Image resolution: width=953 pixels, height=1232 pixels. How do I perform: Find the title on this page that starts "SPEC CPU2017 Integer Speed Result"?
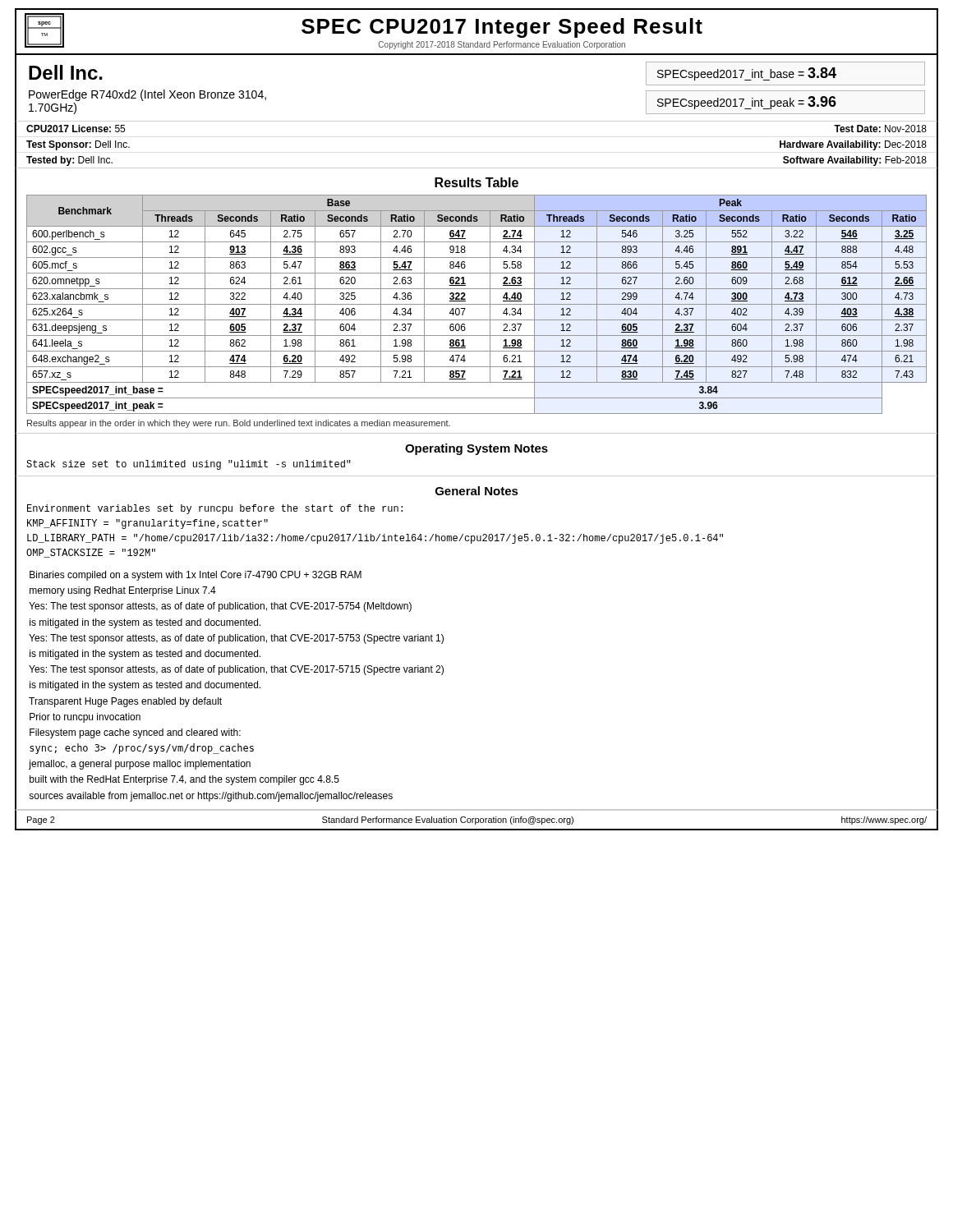click(502, 32)
